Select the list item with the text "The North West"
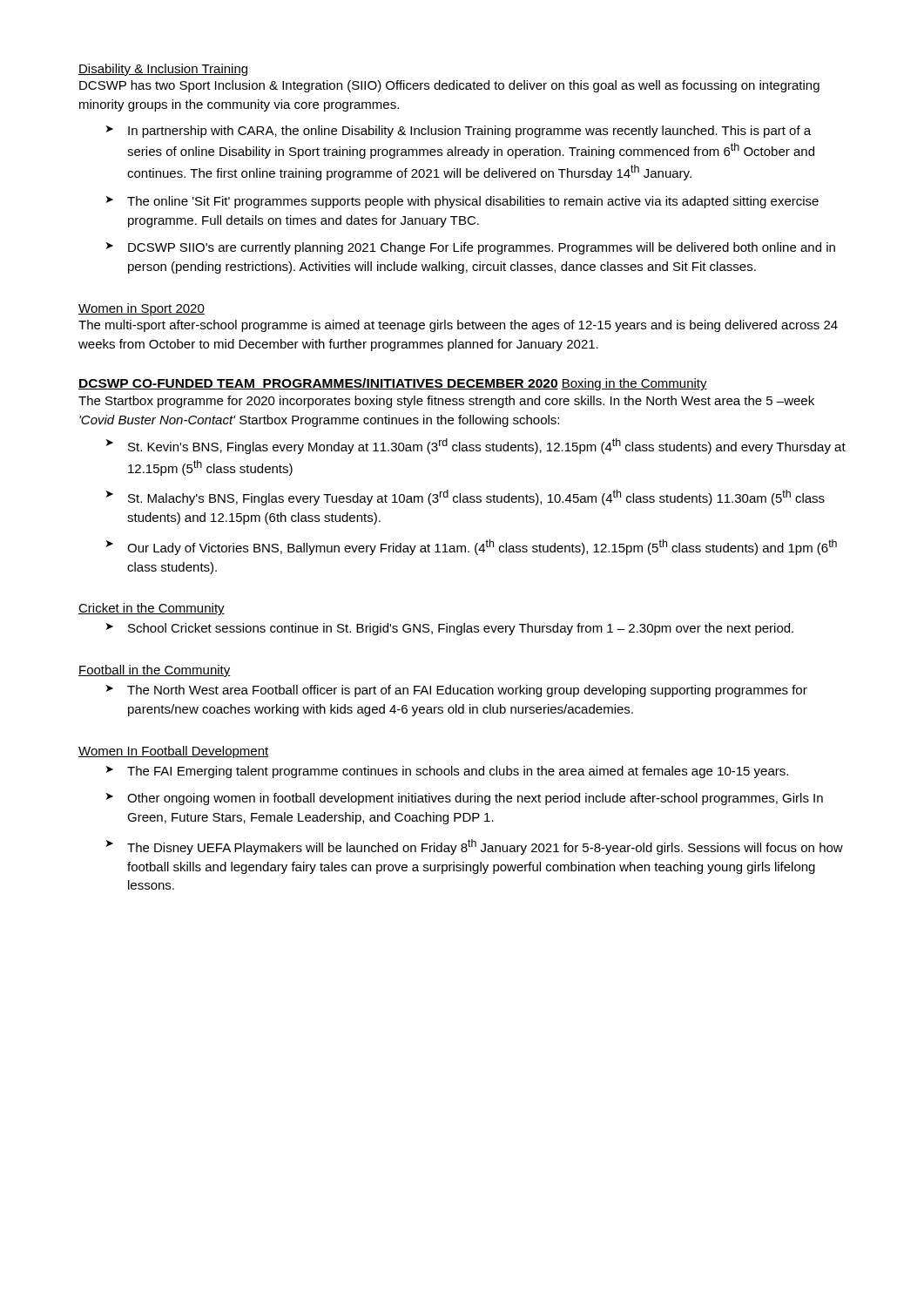 [467, 699]
